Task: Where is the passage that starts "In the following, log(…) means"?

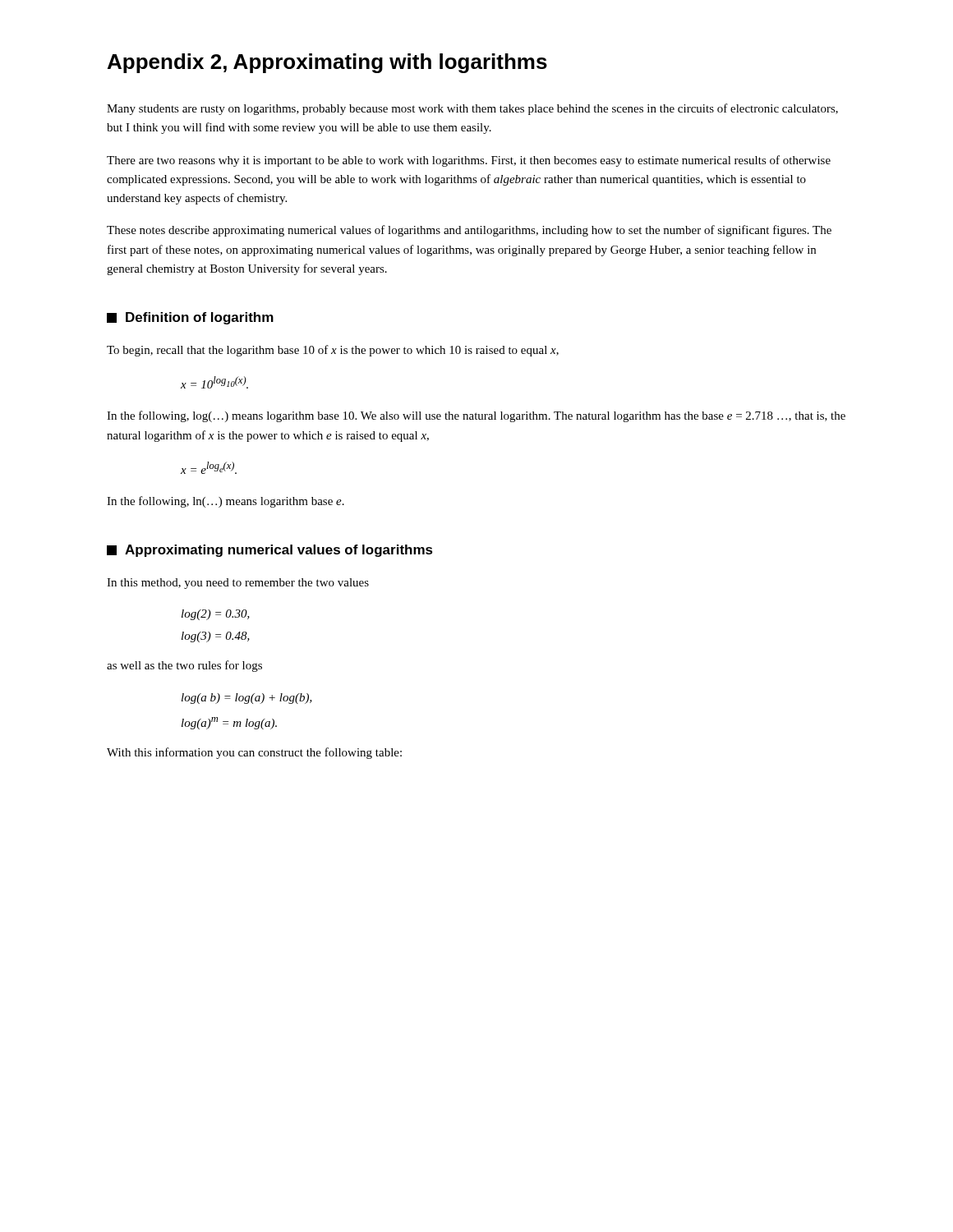Action: tap(476, 425)
